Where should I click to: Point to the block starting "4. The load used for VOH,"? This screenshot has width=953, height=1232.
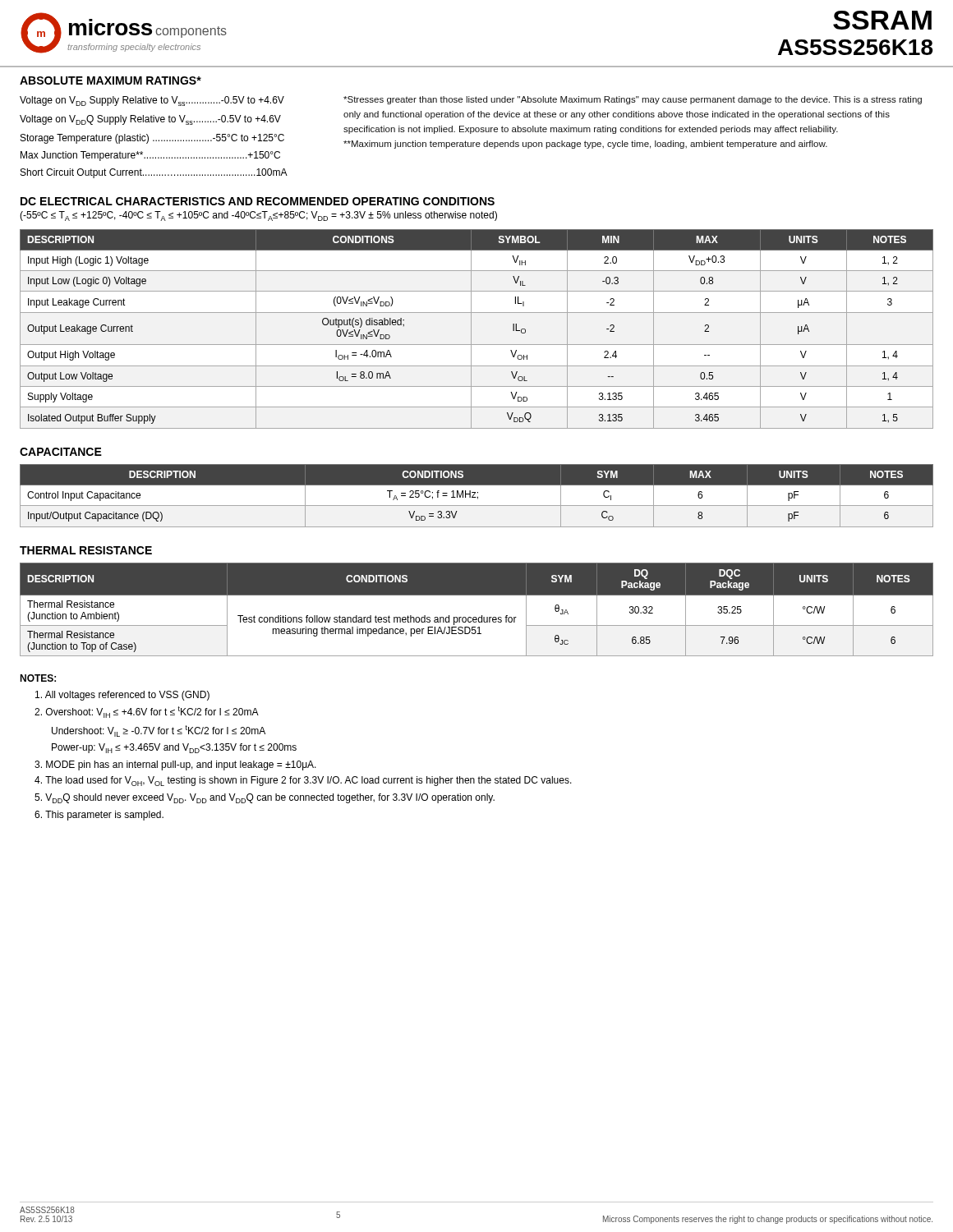[x=303, y=782]
